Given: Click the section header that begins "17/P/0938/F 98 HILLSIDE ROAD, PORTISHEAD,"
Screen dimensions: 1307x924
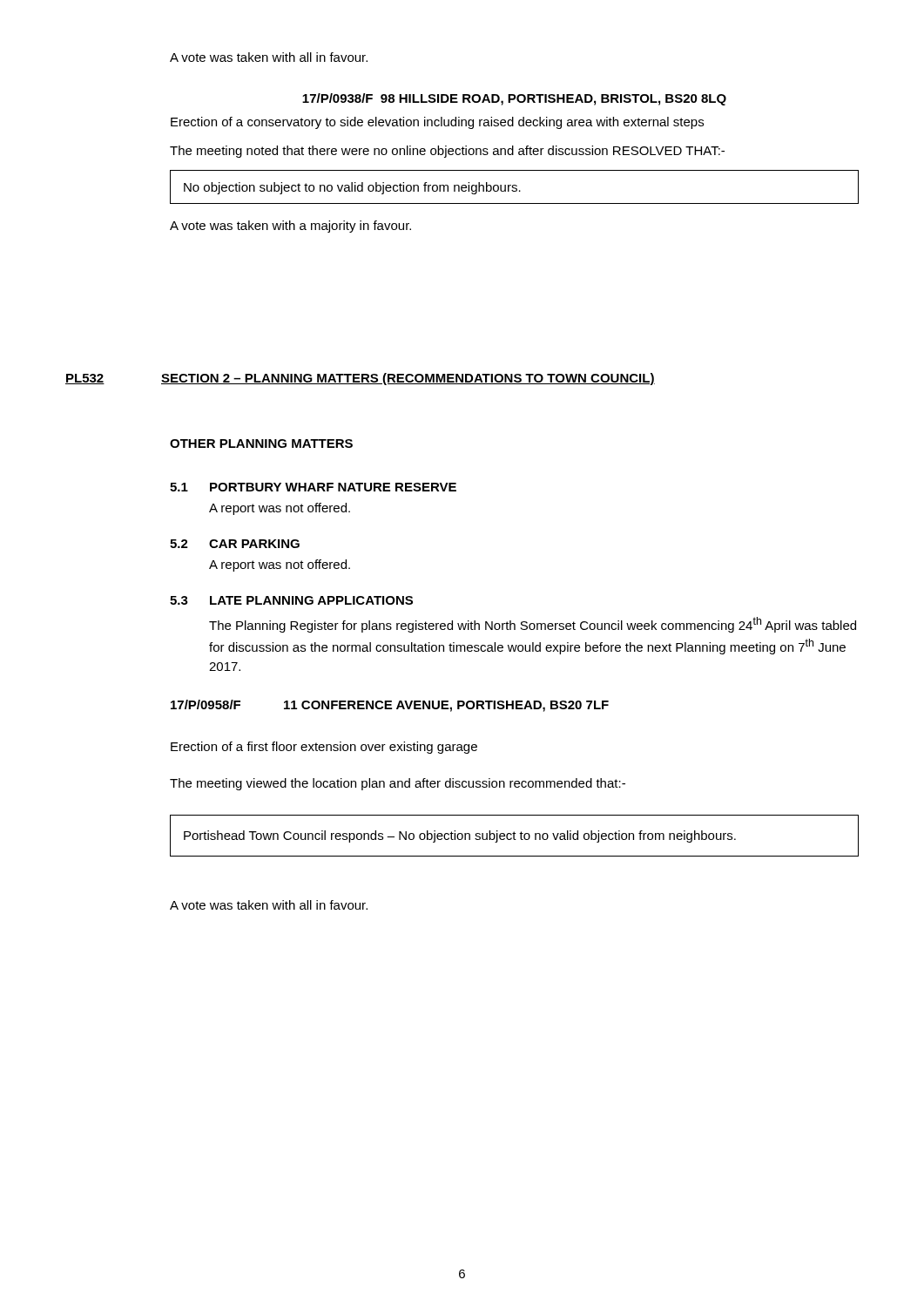Looking at the screenshot, I should point(514,98).
